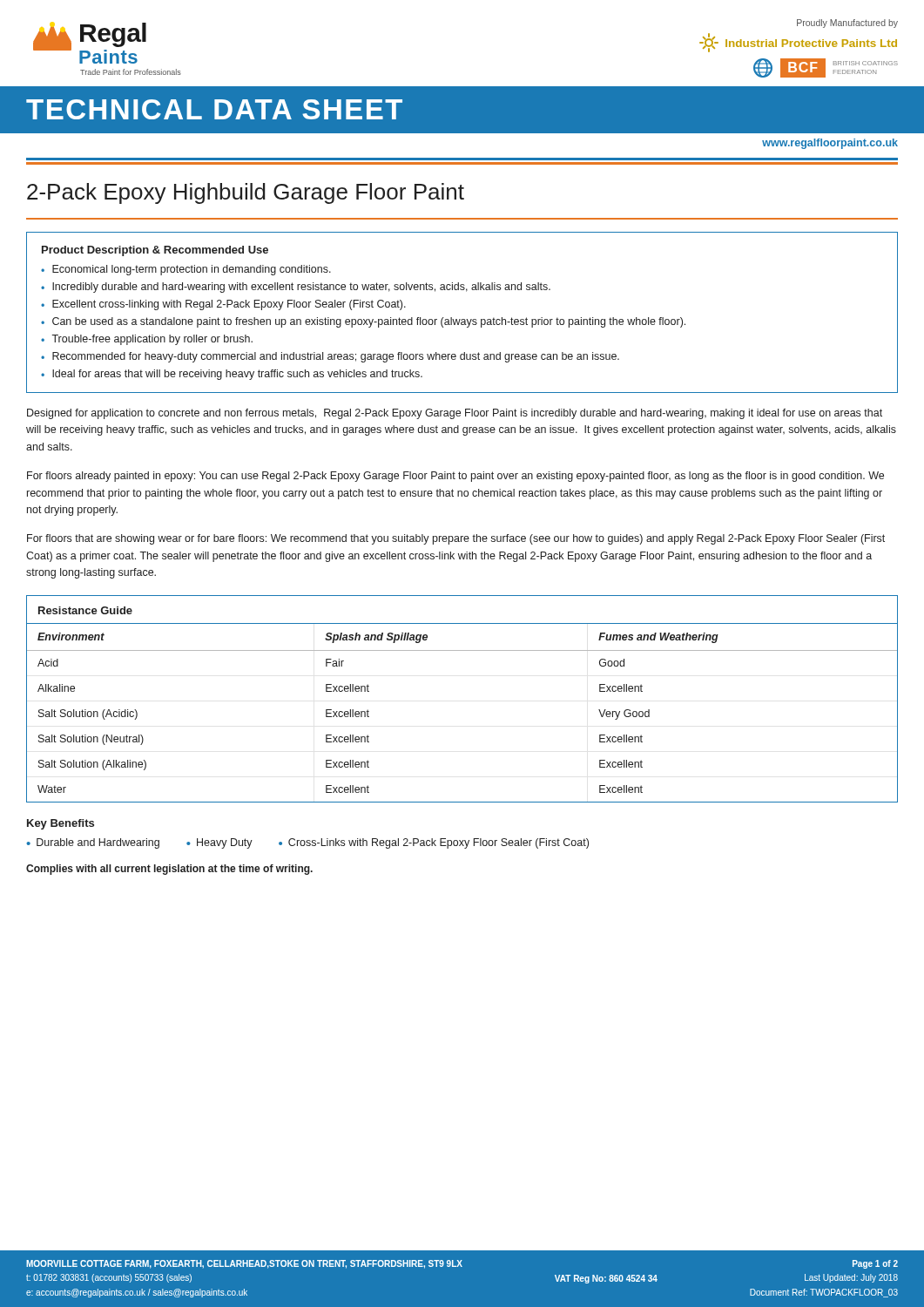Screen dimensions: 1307x924
Task: Select the text starting "•Durable and Hardwearing"
Action: [x=93, y=844]
